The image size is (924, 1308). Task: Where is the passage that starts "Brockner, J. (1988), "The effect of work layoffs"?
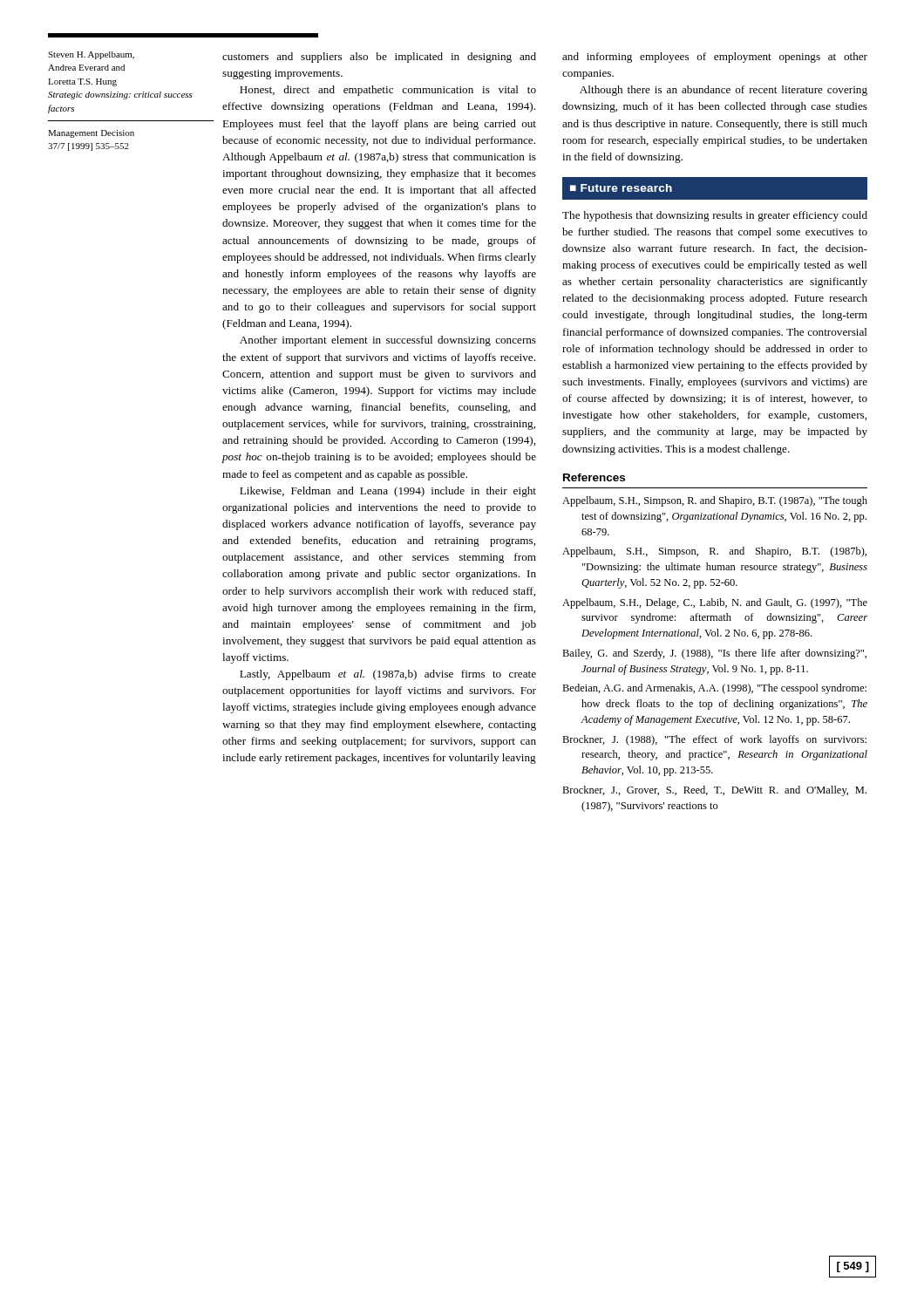click(x=715, y=755)
